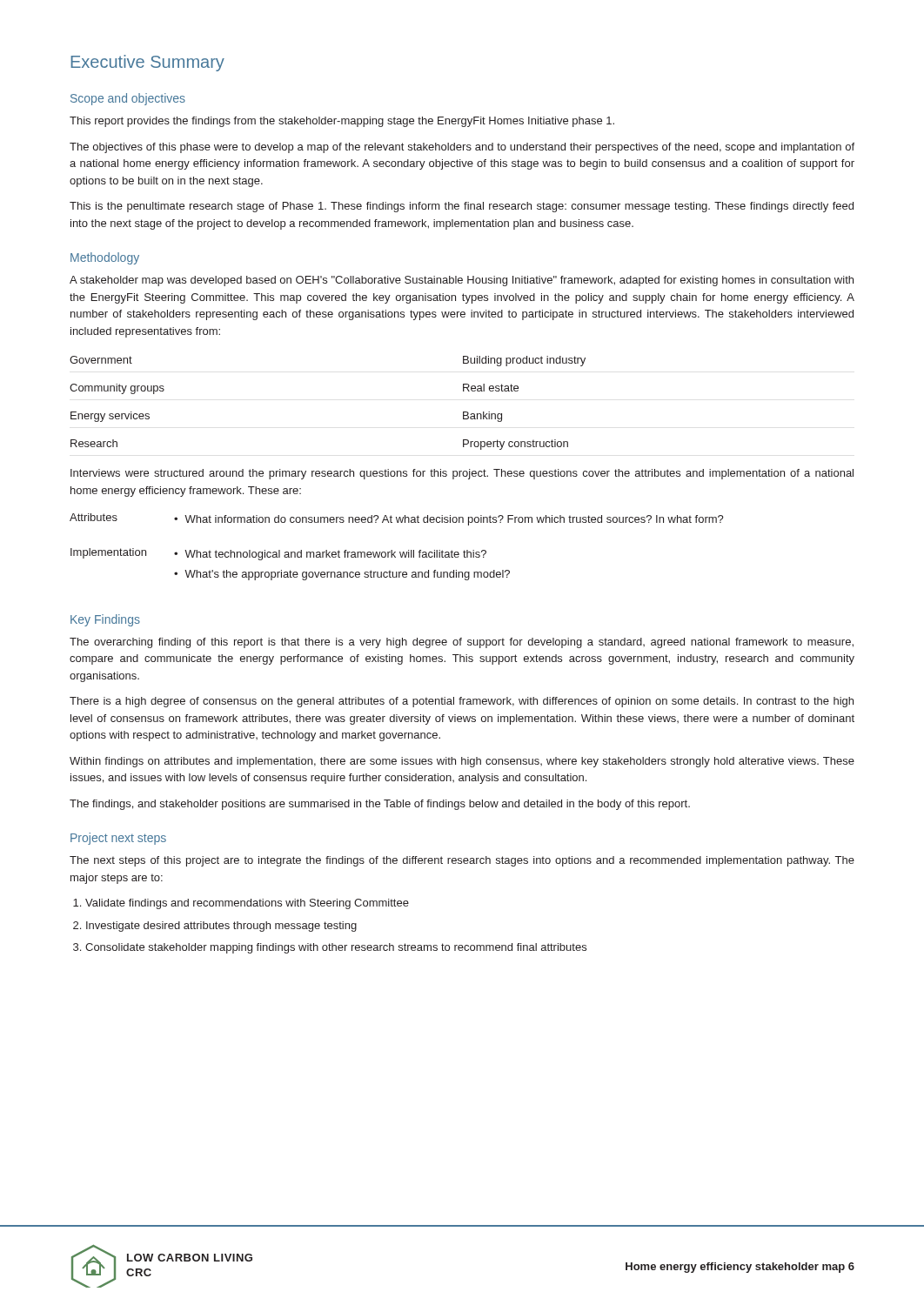Image resolution: width=924 pixels, height=1305 pixels.
Task: Select the block starting "Key Findings"
Action: (105, 620)
